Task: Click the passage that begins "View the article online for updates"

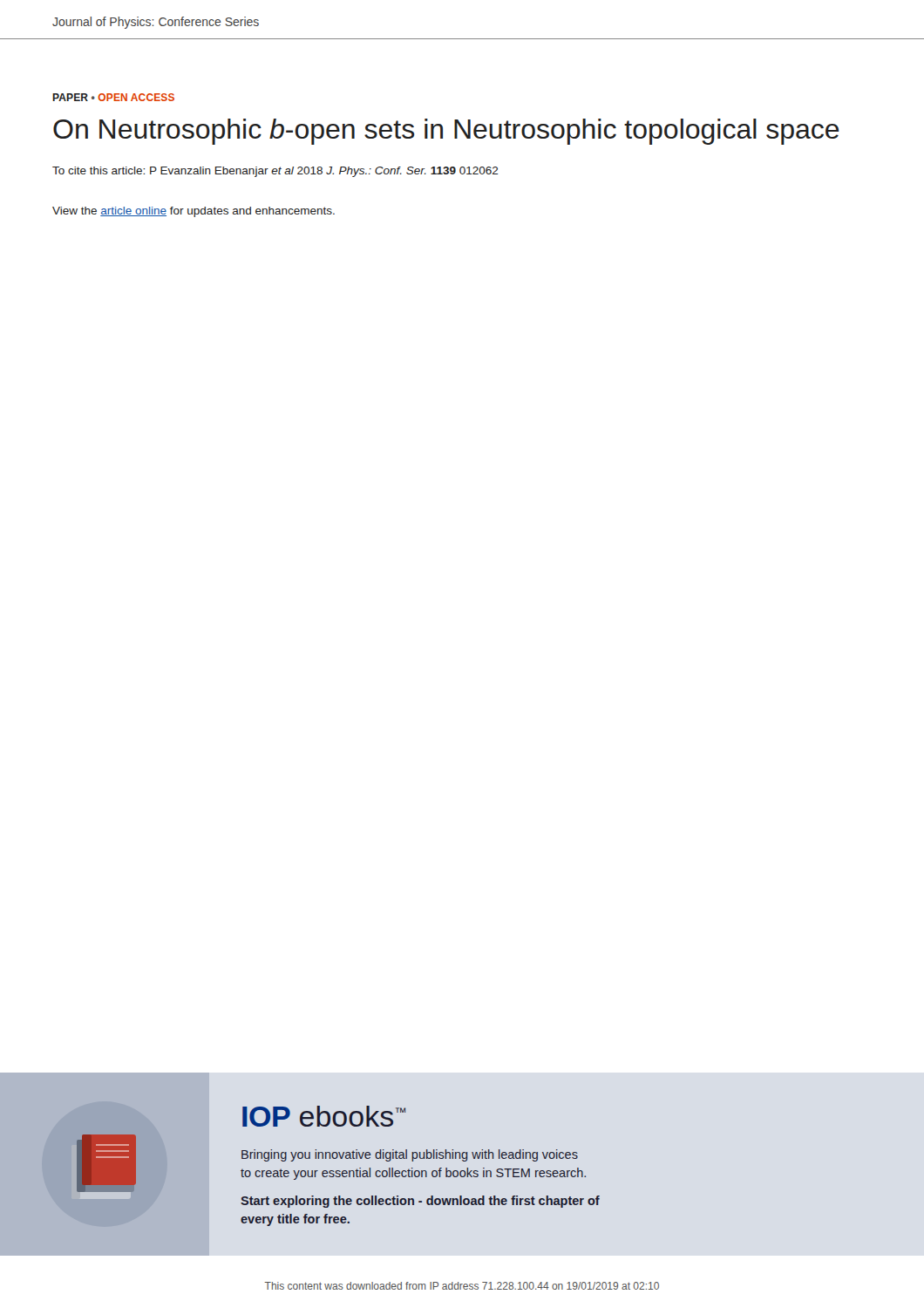Action: 194,211
